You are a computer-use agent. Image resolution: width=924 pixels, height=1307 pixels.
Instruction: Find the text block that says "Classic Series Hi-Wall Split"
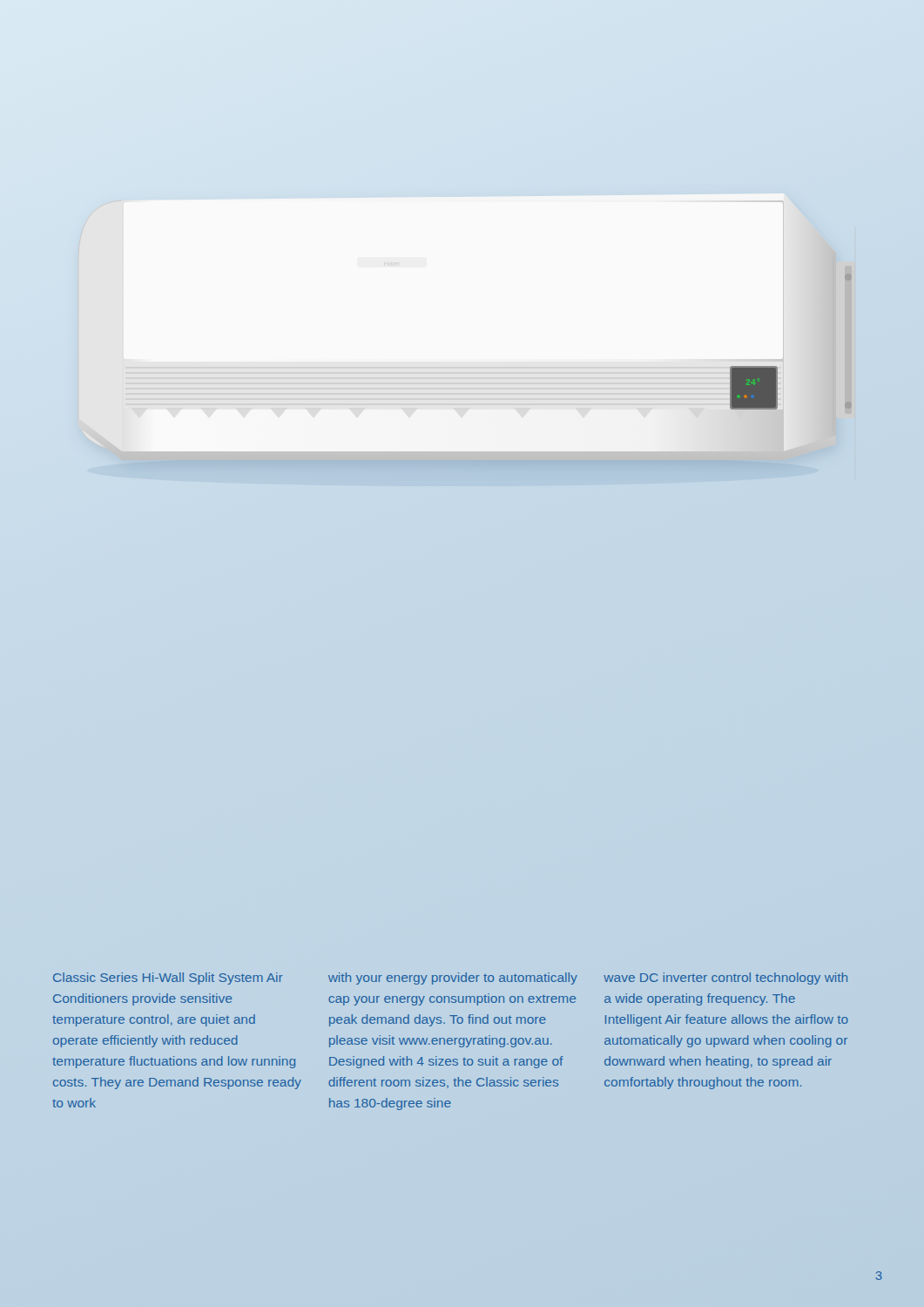(453, 1040)
